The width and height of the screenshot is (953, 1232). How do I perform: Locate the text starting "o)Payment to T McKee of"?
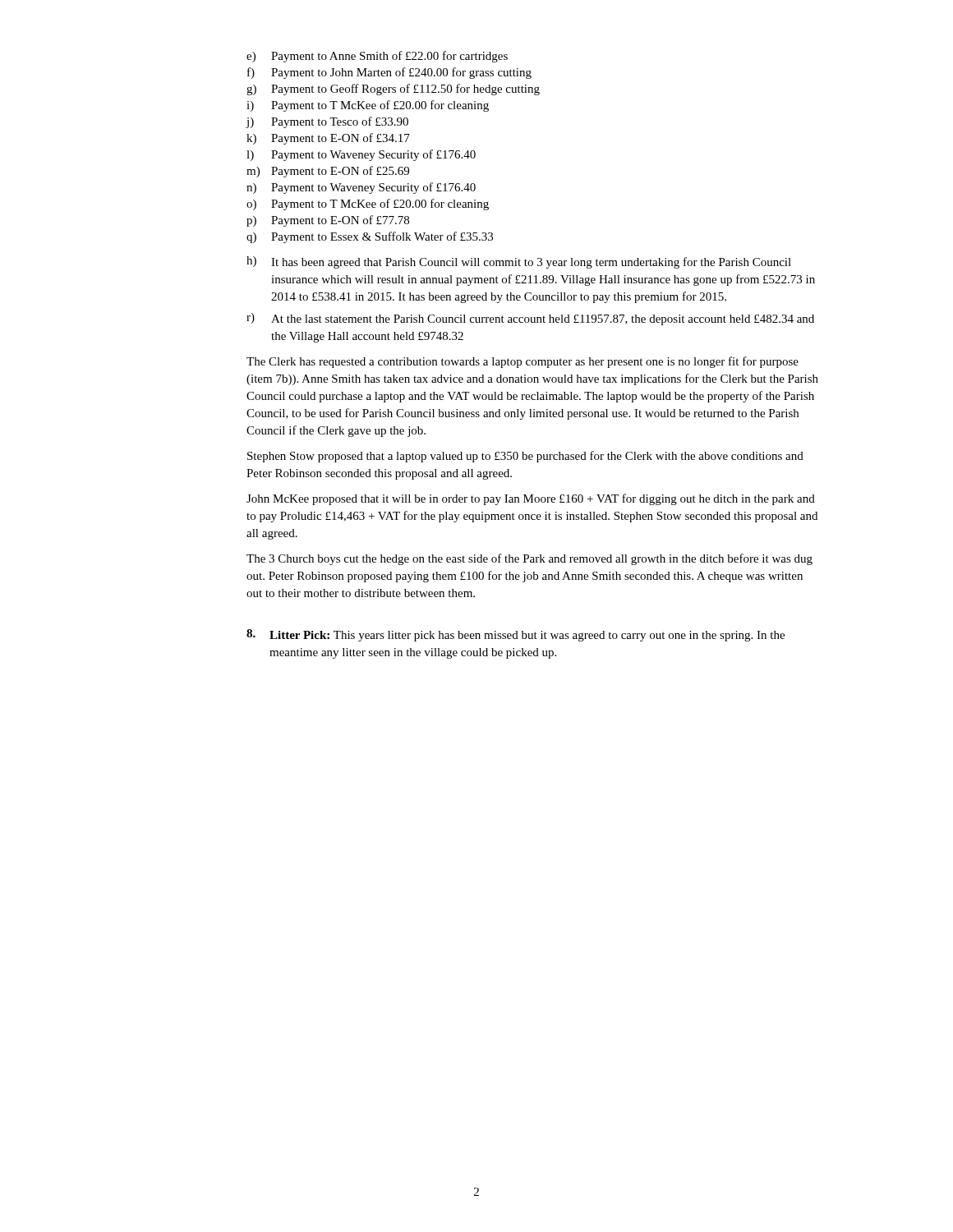coord(368,204)
